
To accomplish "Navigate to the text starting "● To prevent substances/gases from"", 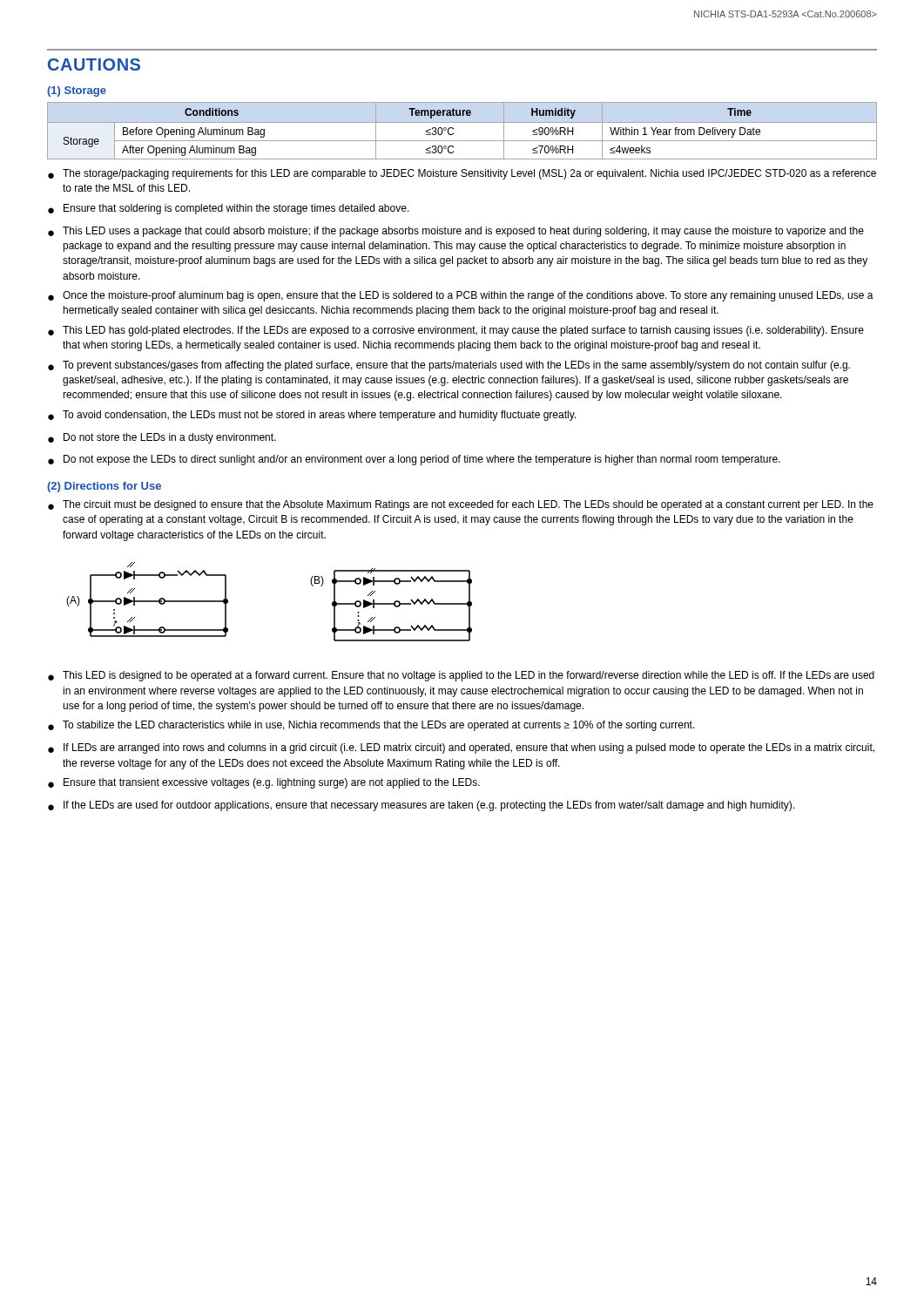I will pos(462,381).
